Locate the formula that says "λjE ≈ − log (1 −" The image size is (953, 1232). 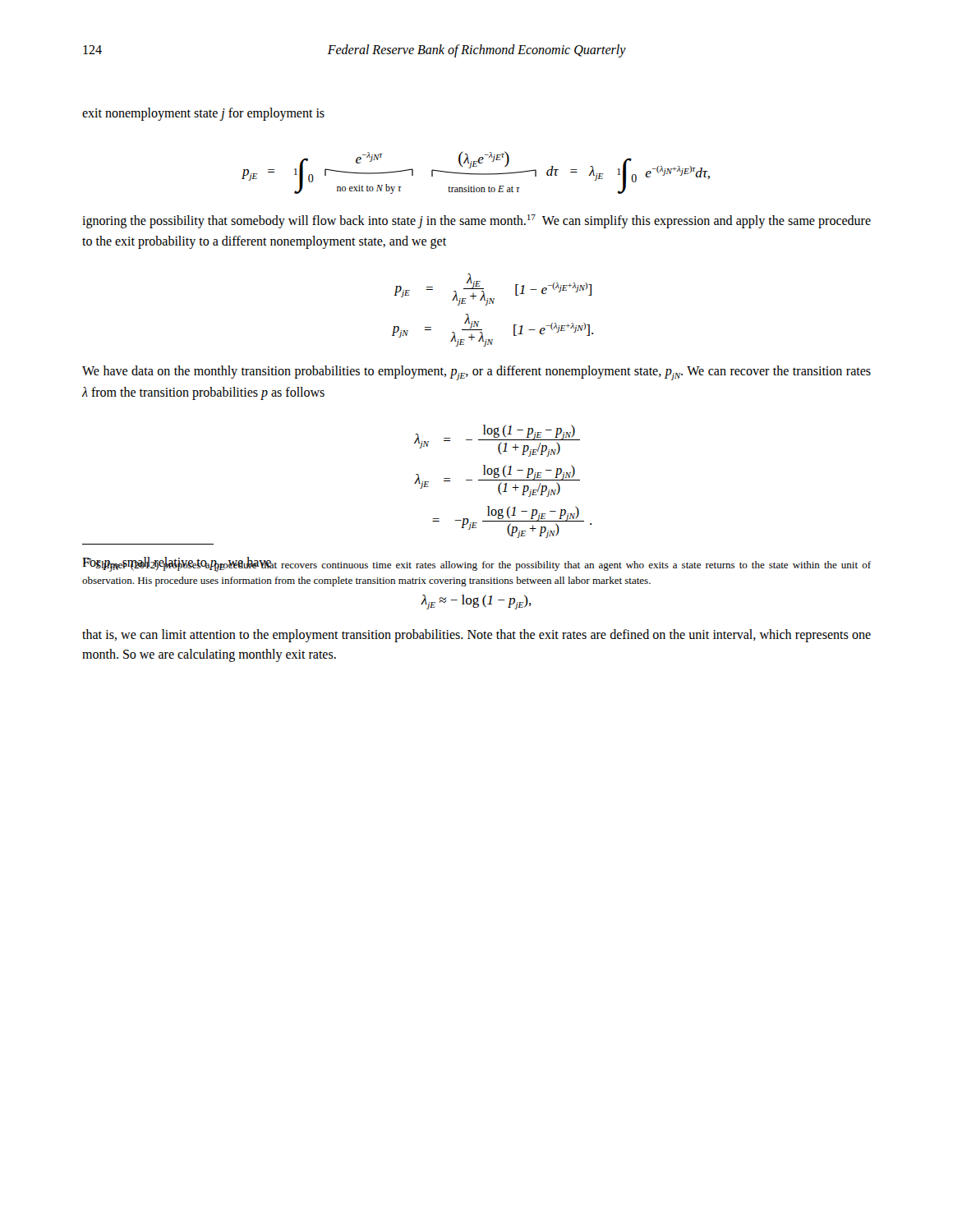click(476, 601)
